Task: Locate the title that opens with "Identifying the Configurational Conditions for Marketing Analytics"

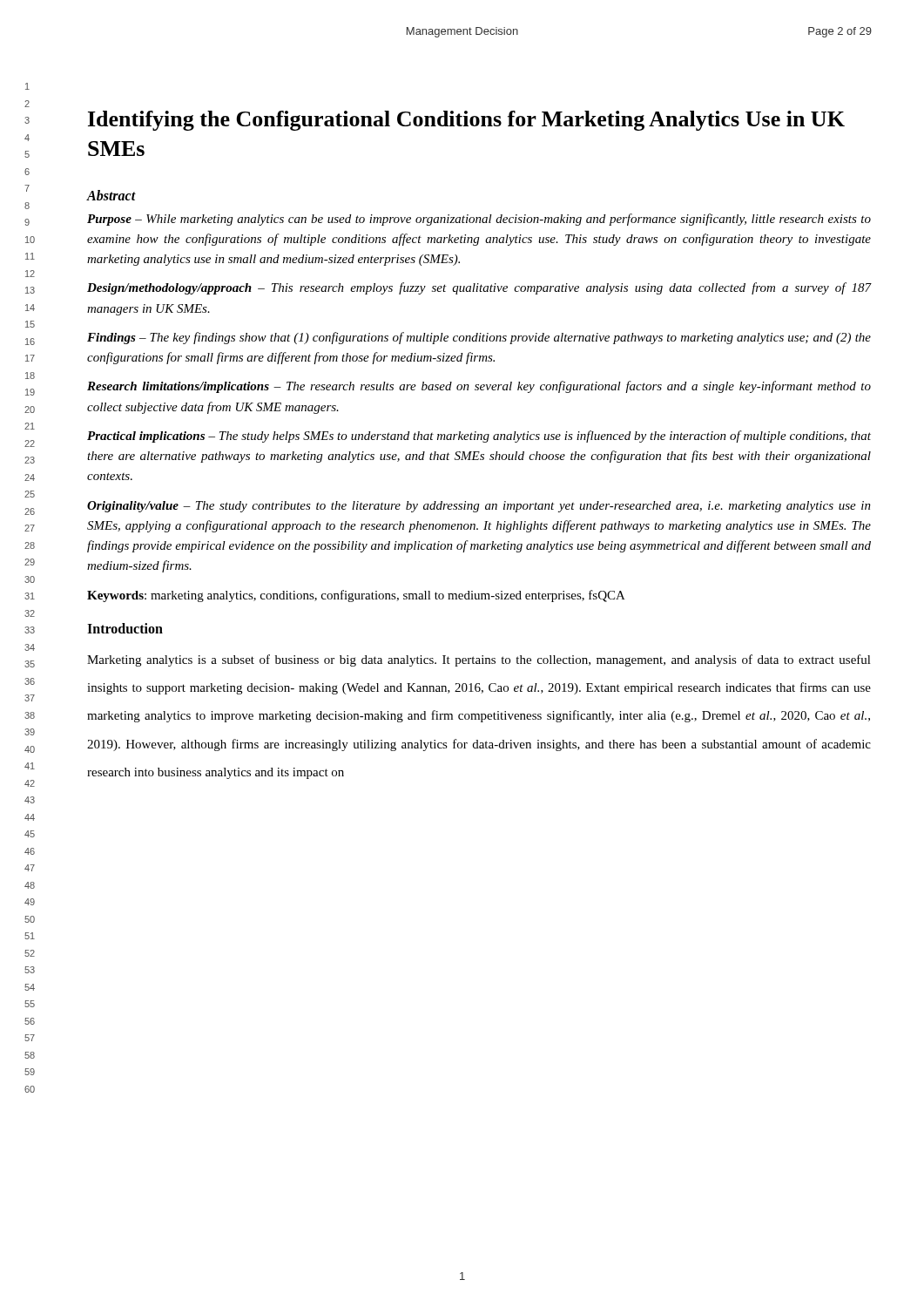Action: coord(479,134)
